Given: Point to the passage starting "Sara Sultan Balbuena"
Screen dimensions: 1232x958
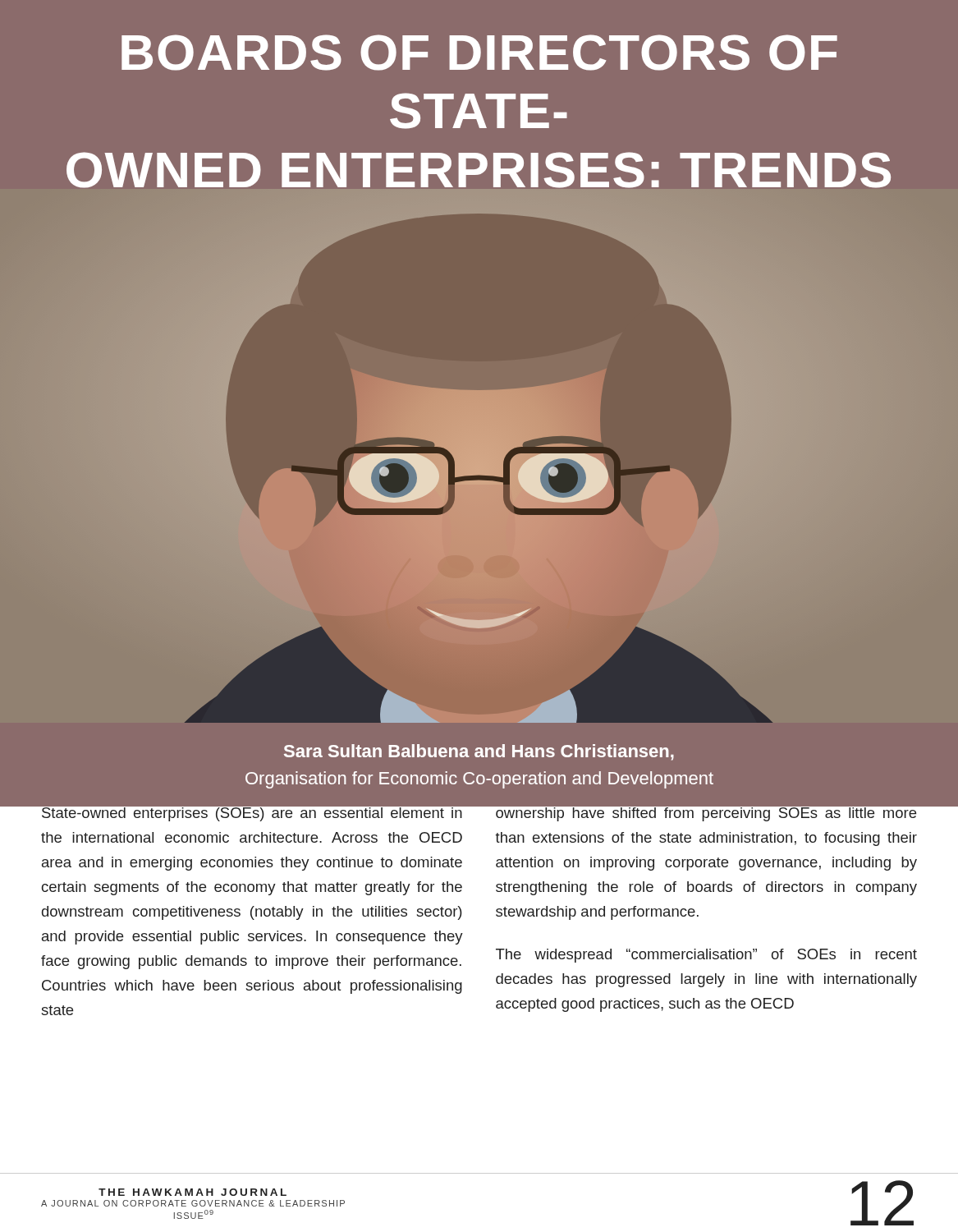Looking at the screenshot, I should click(x=479, y=765).
